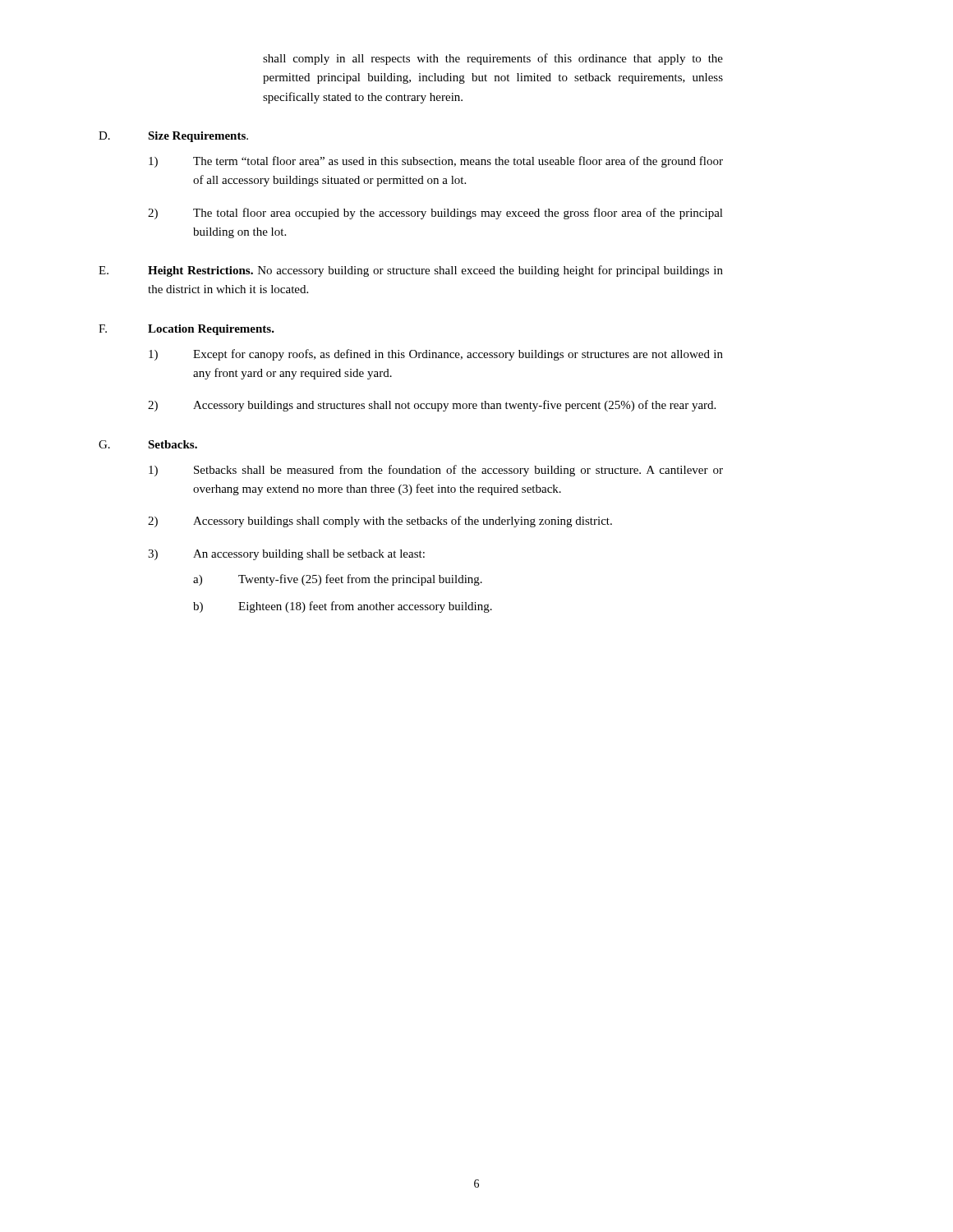Click on the block starting "2) The total"
Image resolution: width=953 pixels, height=1232 pixels.
[435, 222]
